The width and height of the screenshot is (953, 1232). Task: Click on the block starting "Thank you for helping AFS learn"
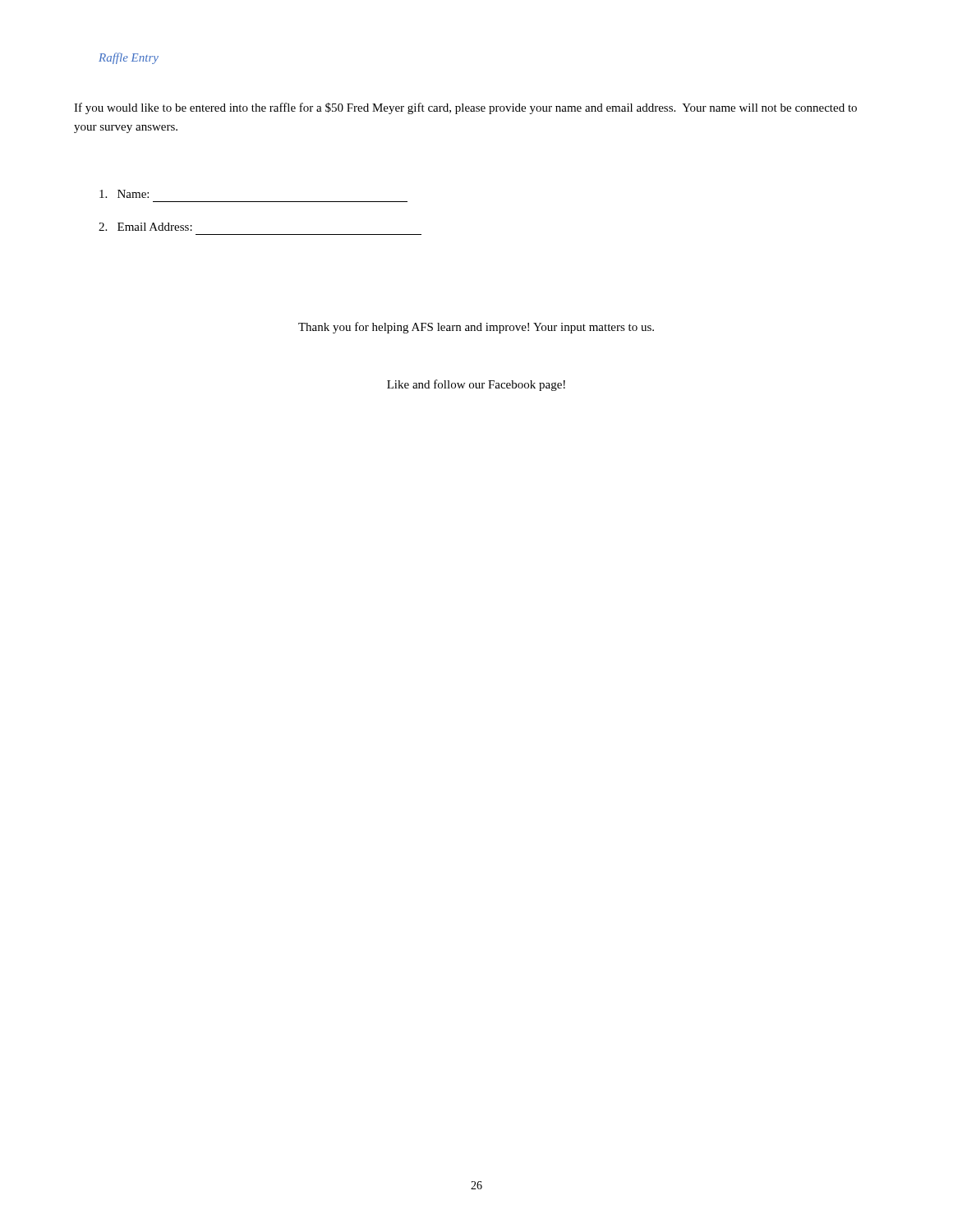(476, 327)
